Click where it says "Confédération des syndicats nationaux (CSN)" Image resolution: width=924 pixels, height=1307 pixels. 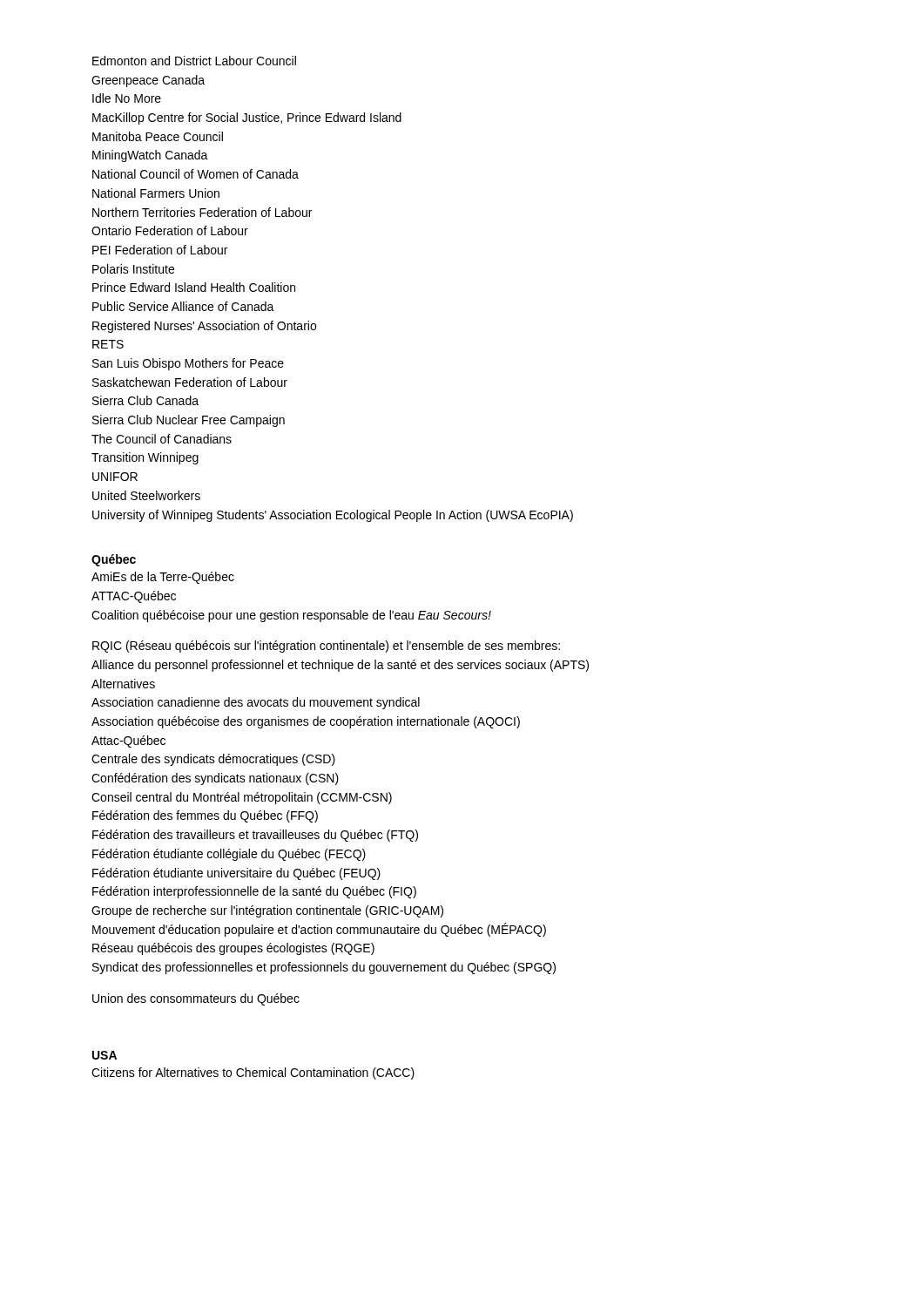tap(215, 778)
